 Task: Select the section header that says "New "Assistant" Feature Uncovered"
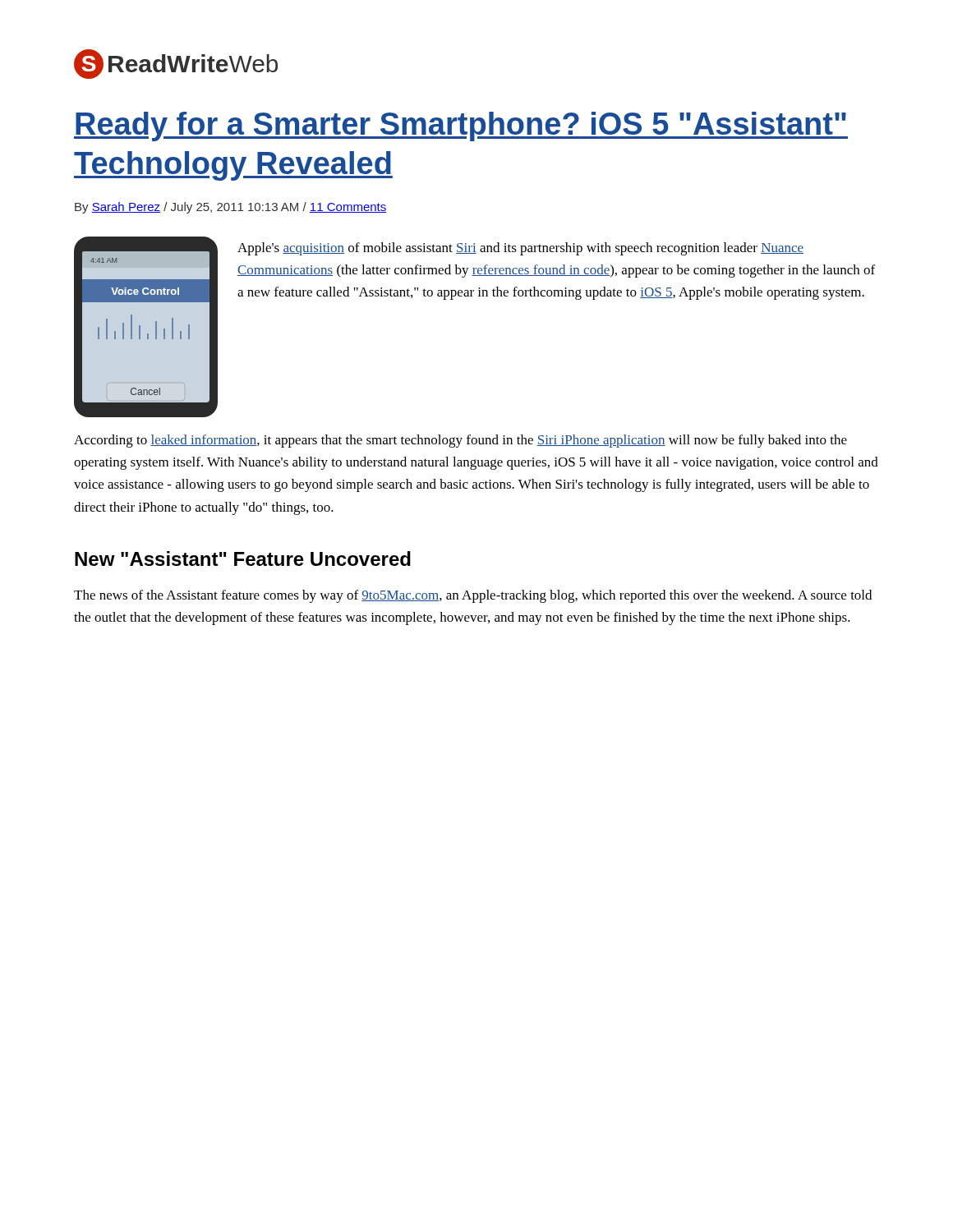243,559
